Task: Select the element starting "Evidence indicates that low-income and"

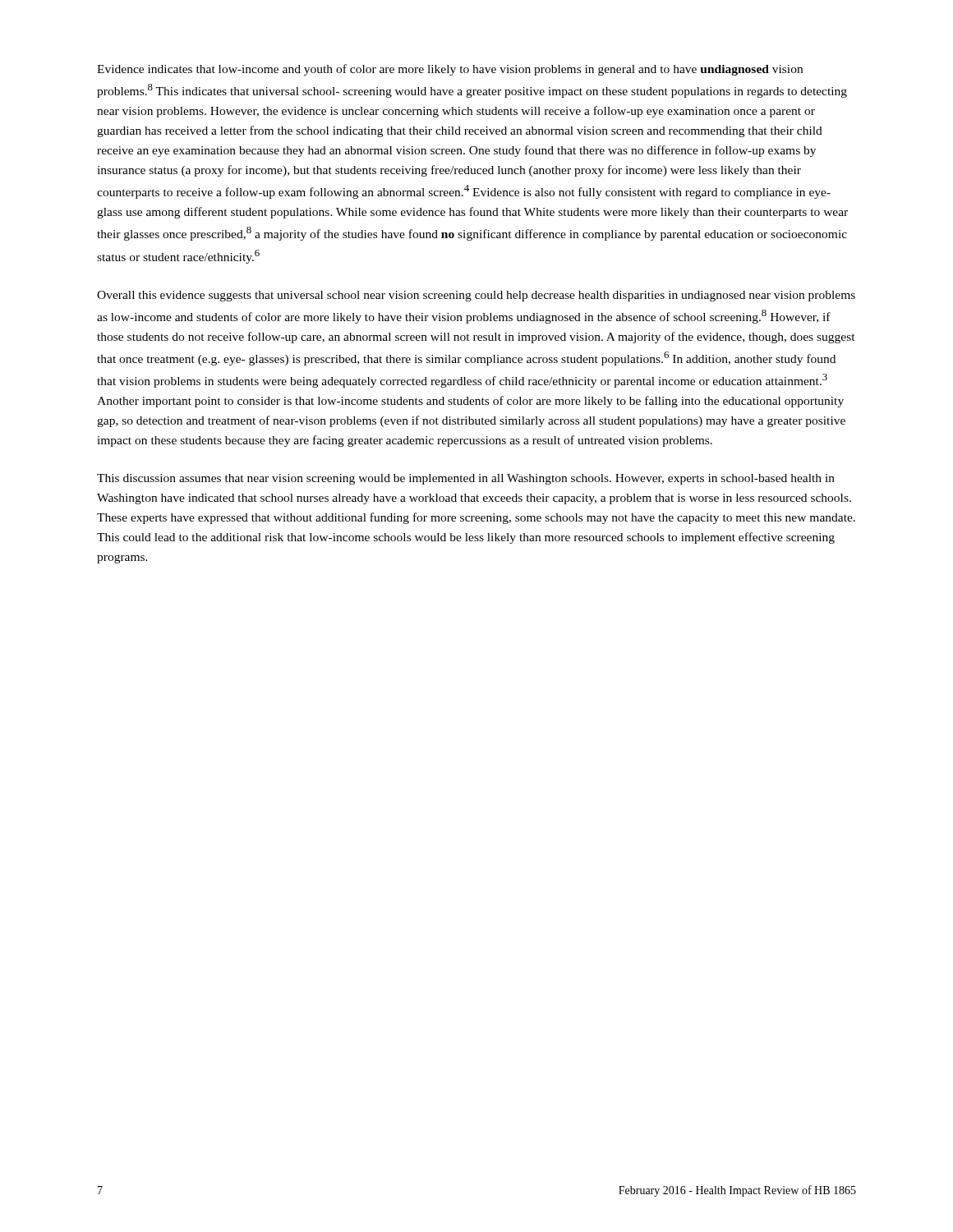Action: point(472,163)
